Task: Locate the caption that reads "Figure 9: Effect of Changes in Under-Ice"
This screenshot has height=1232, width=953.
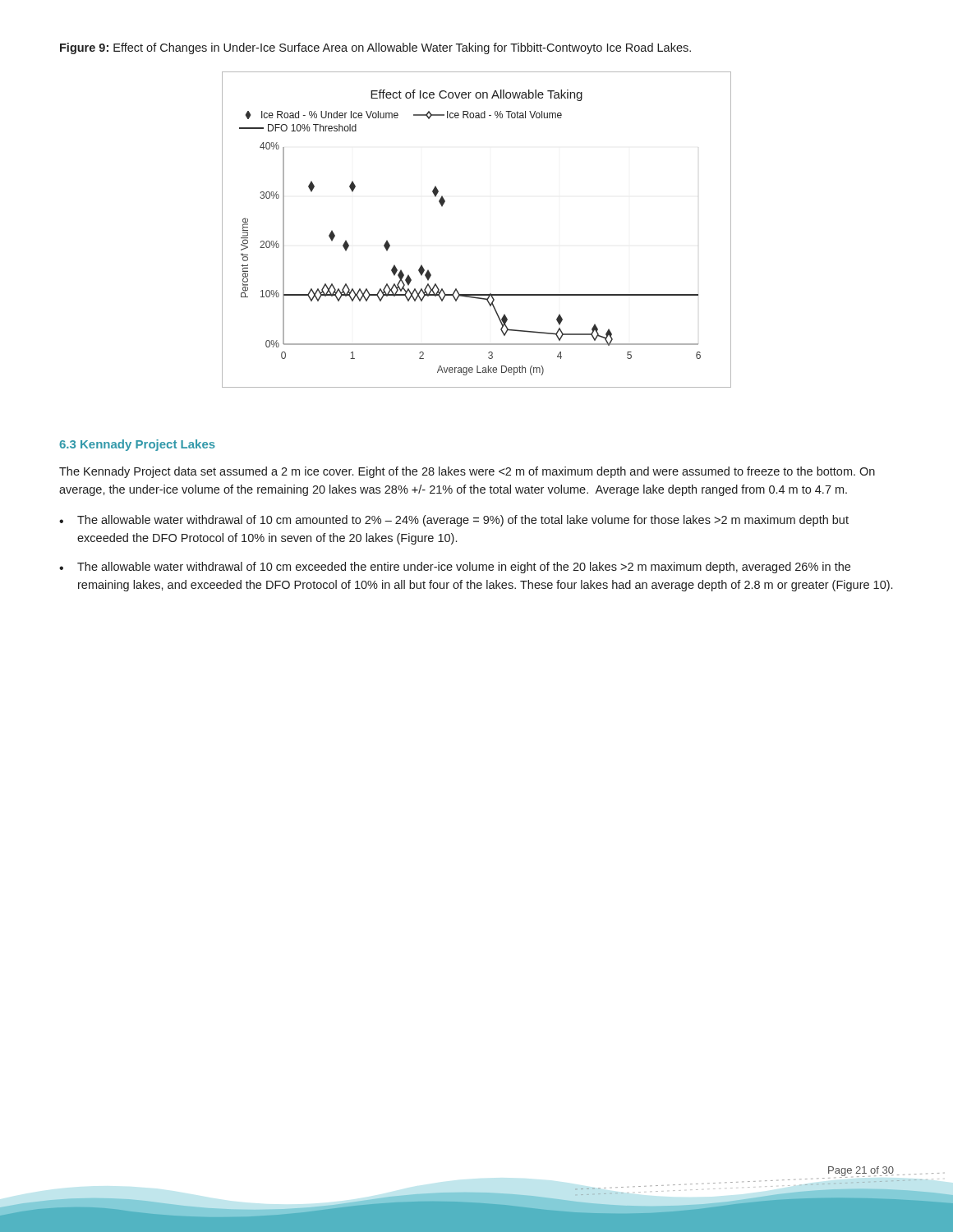Action: (376, 48)
